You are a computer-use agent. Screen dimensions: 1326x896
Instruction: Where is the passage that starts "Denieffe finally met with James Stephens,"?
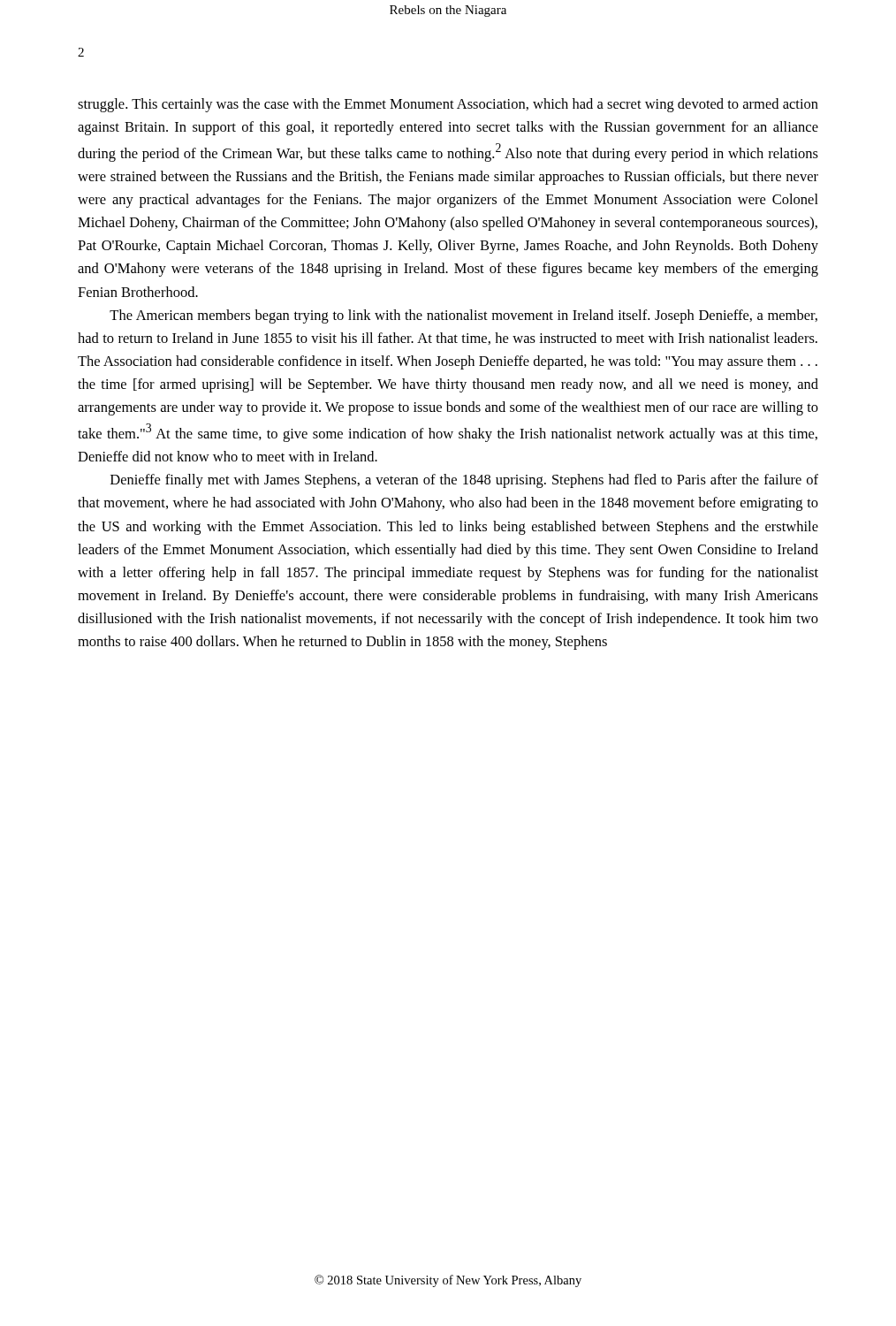click(x=448, y=561)
